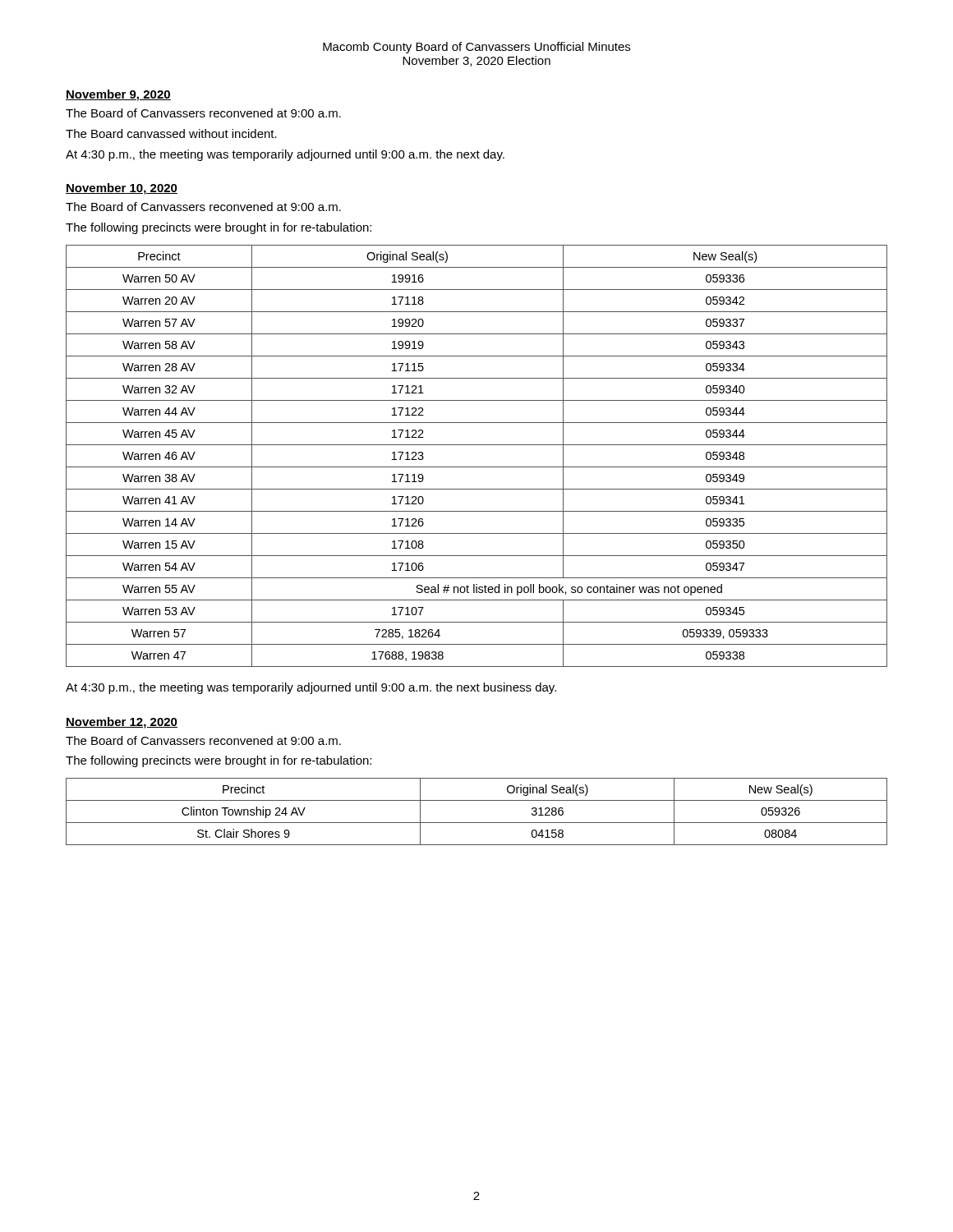Find the section header containing "November 12, 2020"
This screenshot has width=953, height=1232.
point(122,721)
